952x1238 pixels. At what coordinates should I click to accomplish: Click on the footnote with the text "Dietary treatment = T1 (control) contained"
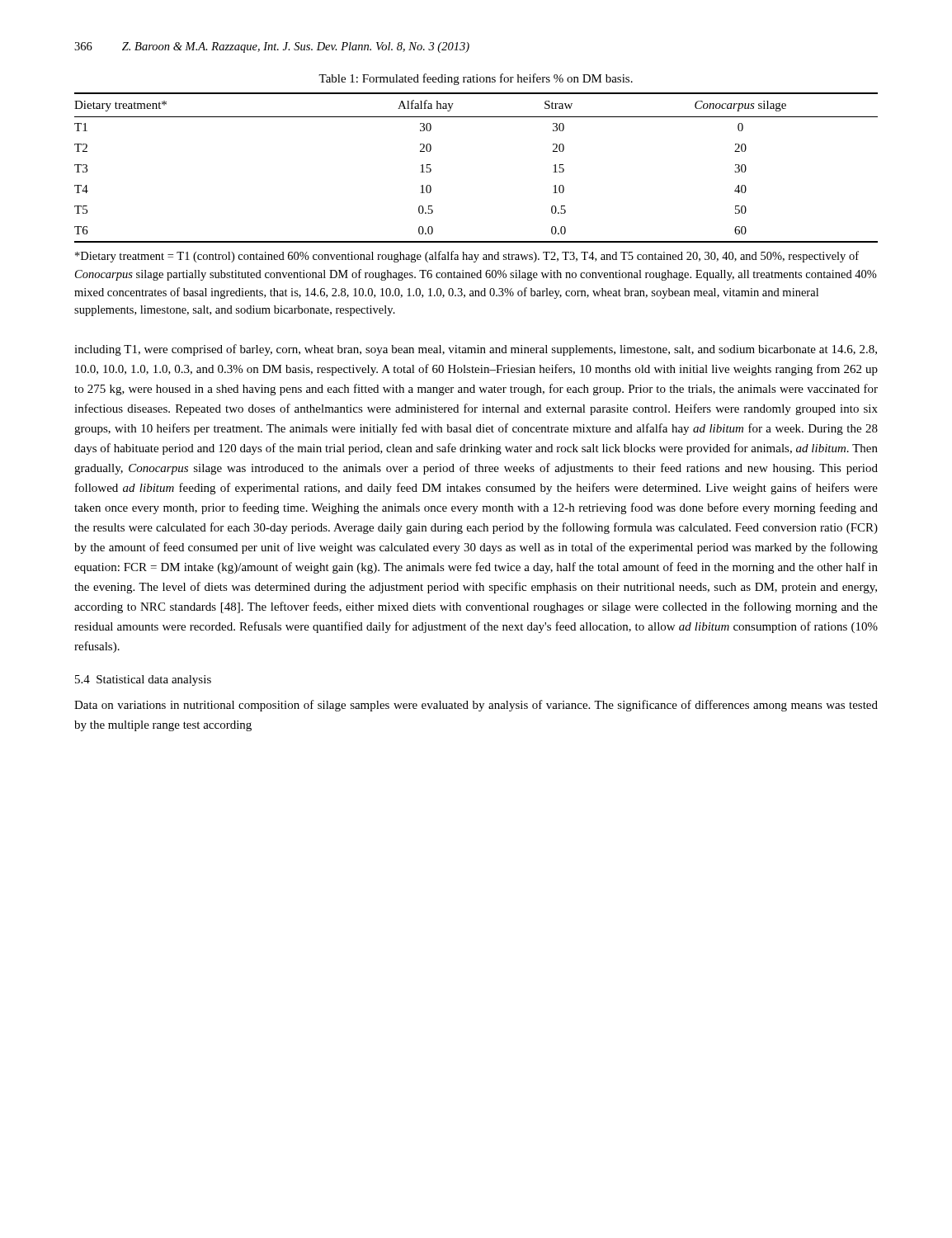pyautogui.click(x=476, y=283)
